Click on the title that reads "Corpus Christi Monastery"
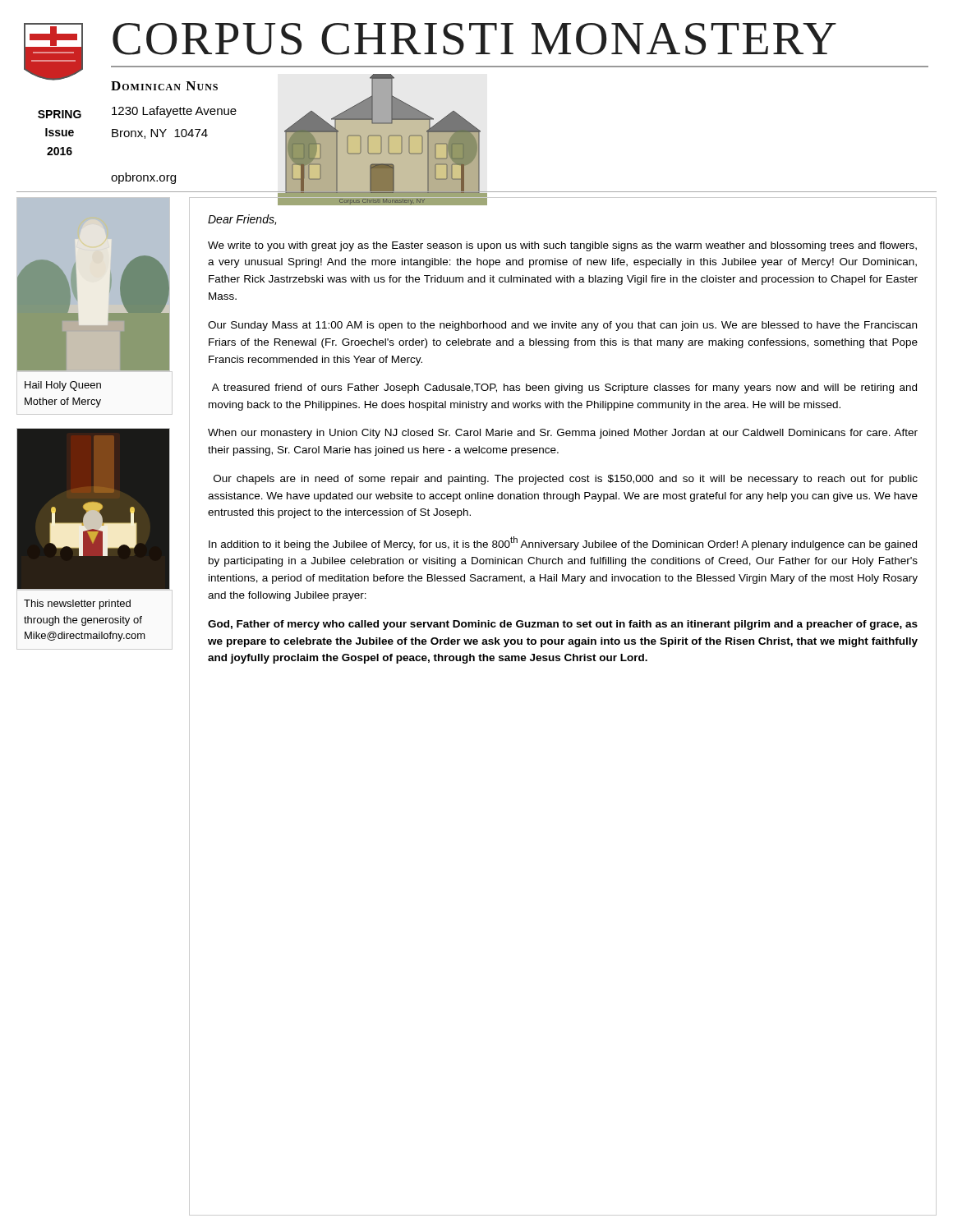The height and width of the screenshot is (1232, 953). click(x=475, y=39)
